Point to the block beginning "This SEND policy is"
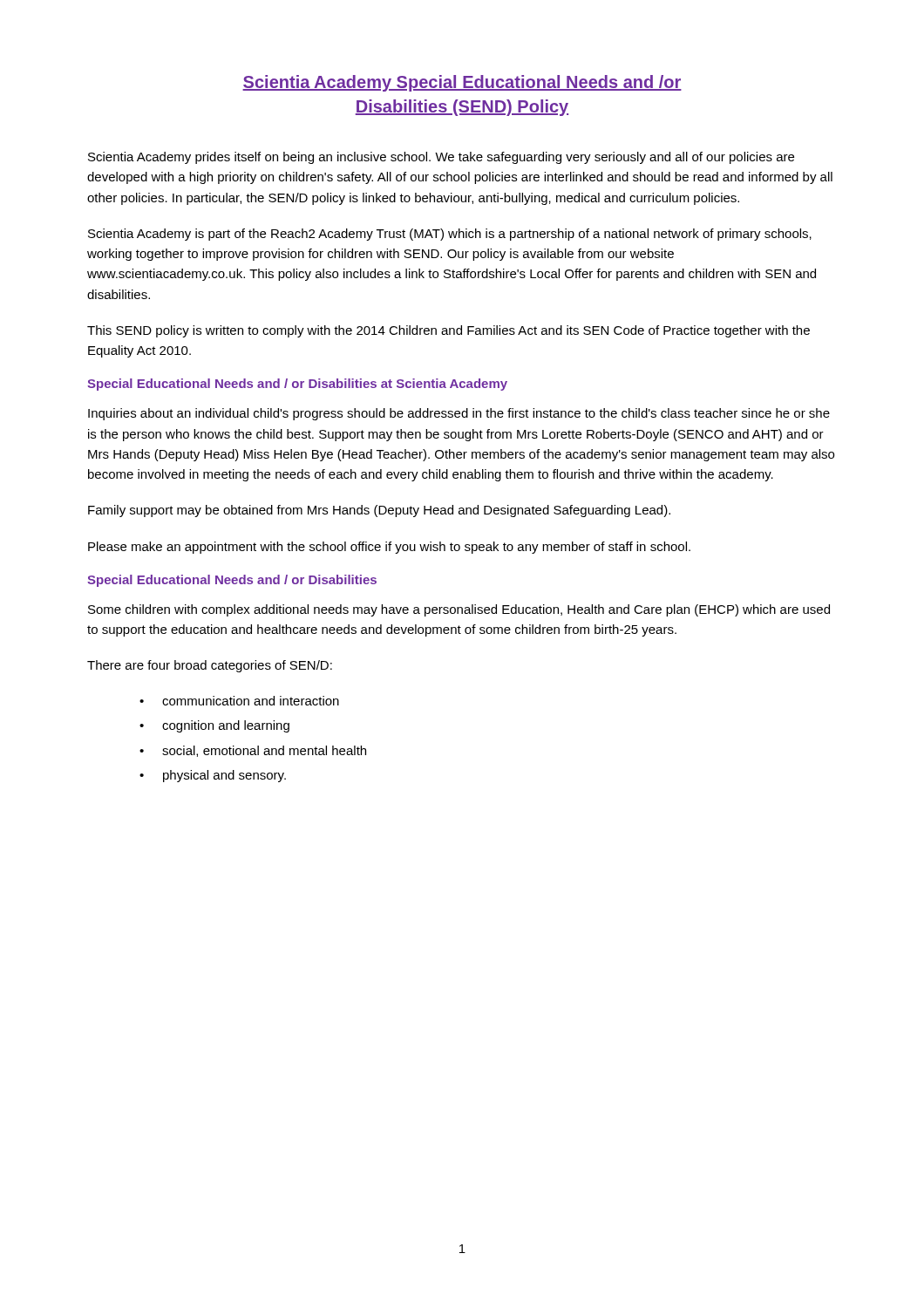 pos(449,340)
